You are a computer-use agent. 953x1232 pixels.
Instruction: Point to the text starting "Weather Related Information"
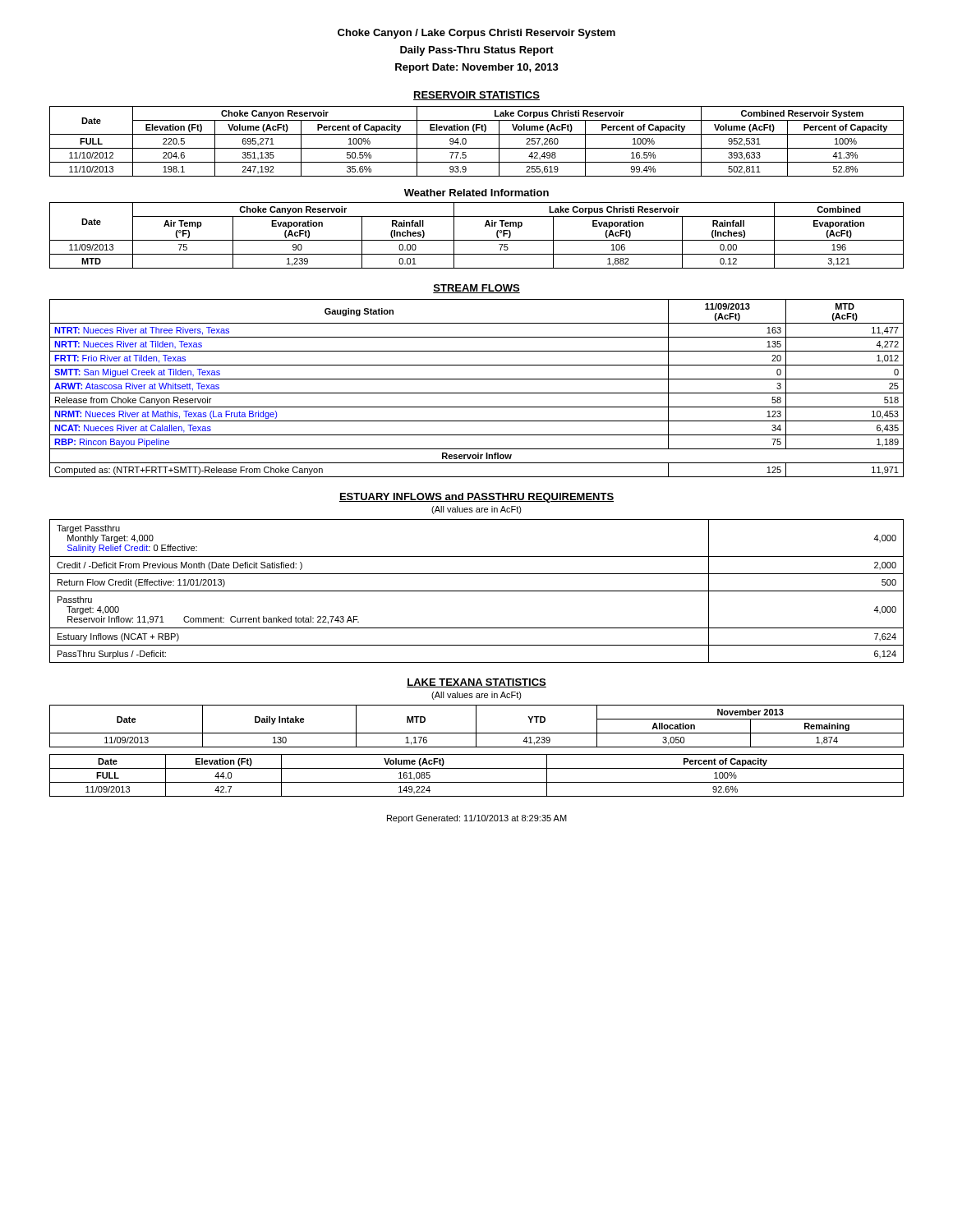(x=476, y=193)
